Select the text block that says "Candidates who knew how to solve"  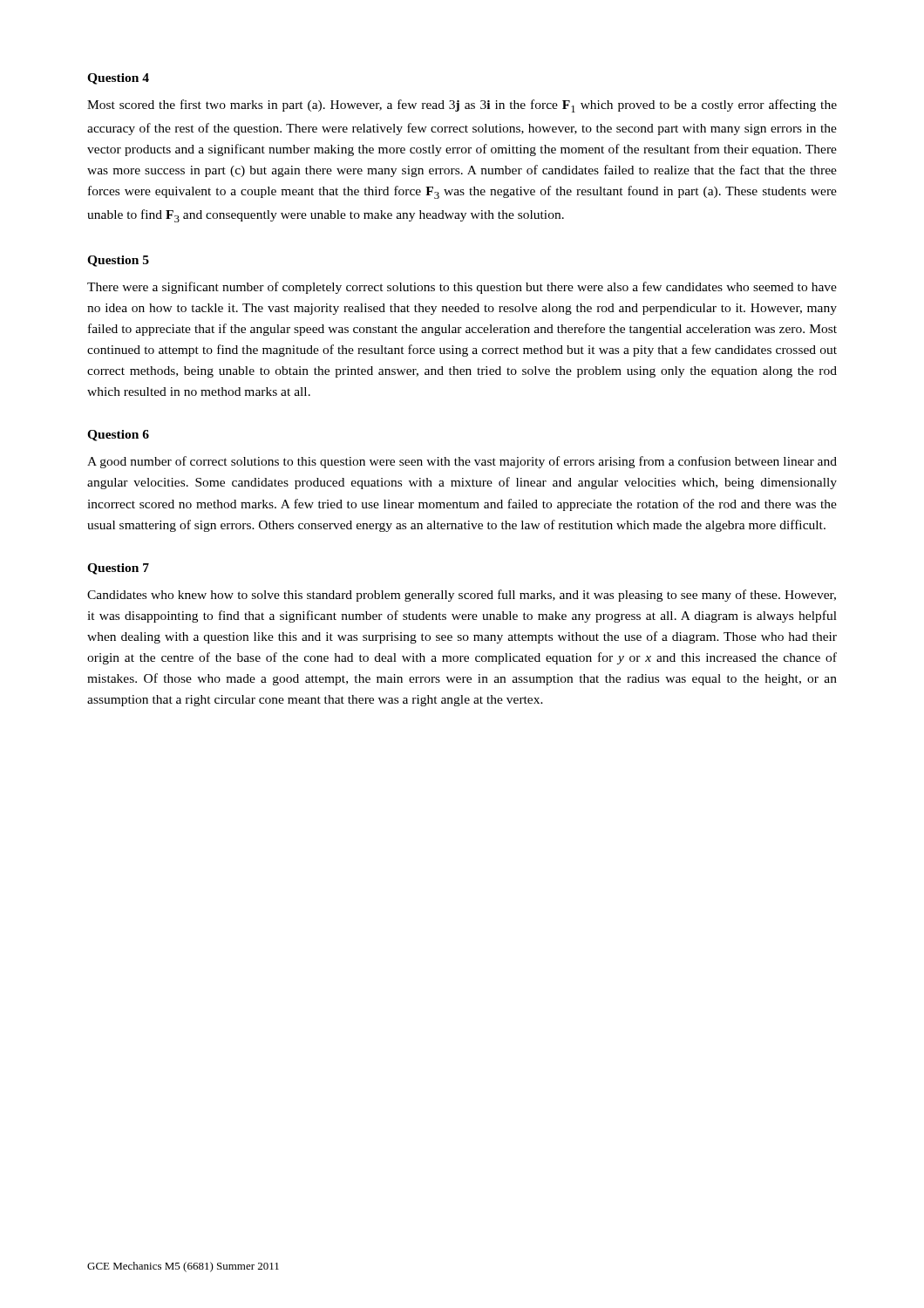[x=462, y=646]
